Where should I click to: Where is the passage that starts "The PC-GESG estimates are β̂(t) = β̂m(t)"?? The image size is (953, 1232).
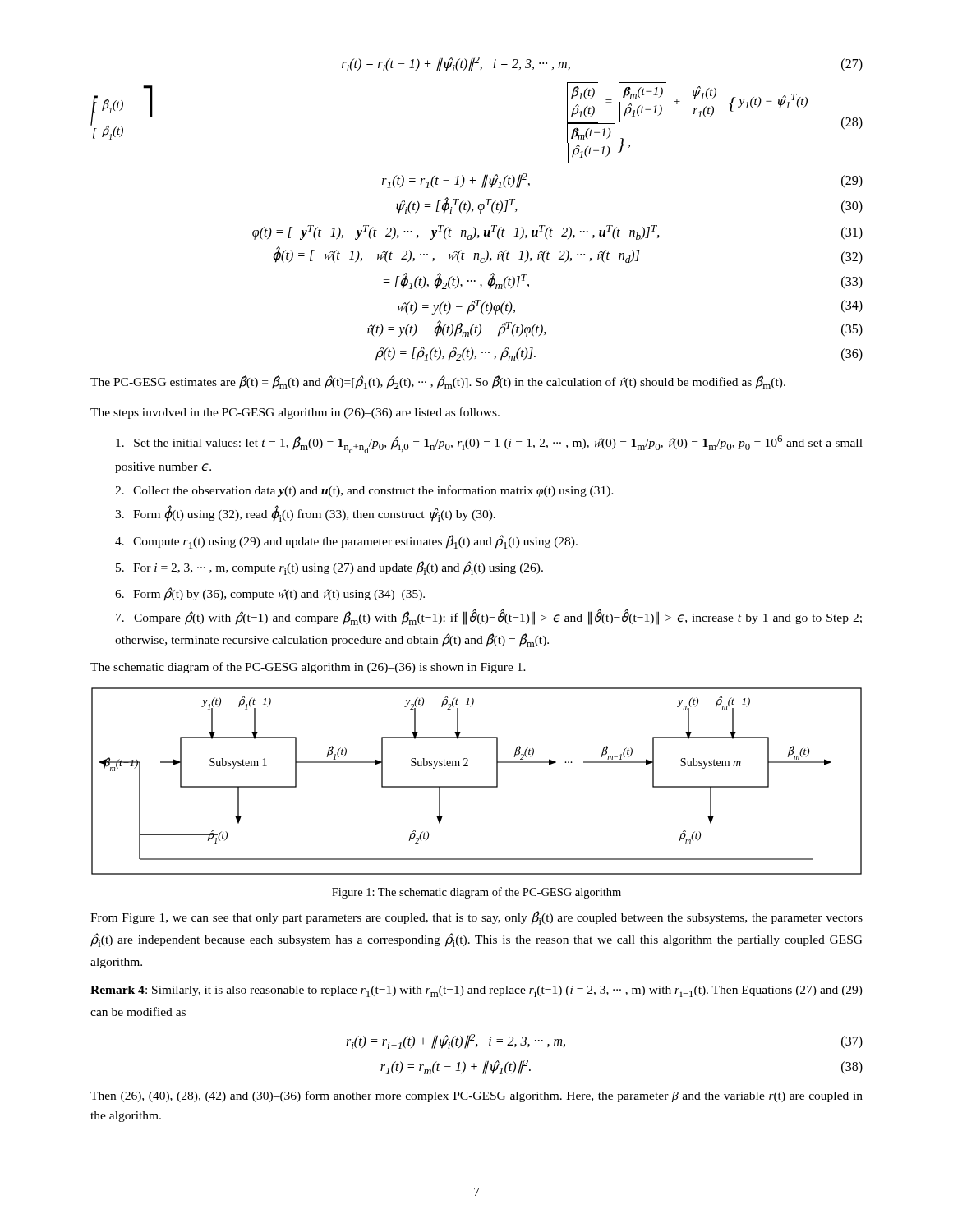(x=438, y=383)
